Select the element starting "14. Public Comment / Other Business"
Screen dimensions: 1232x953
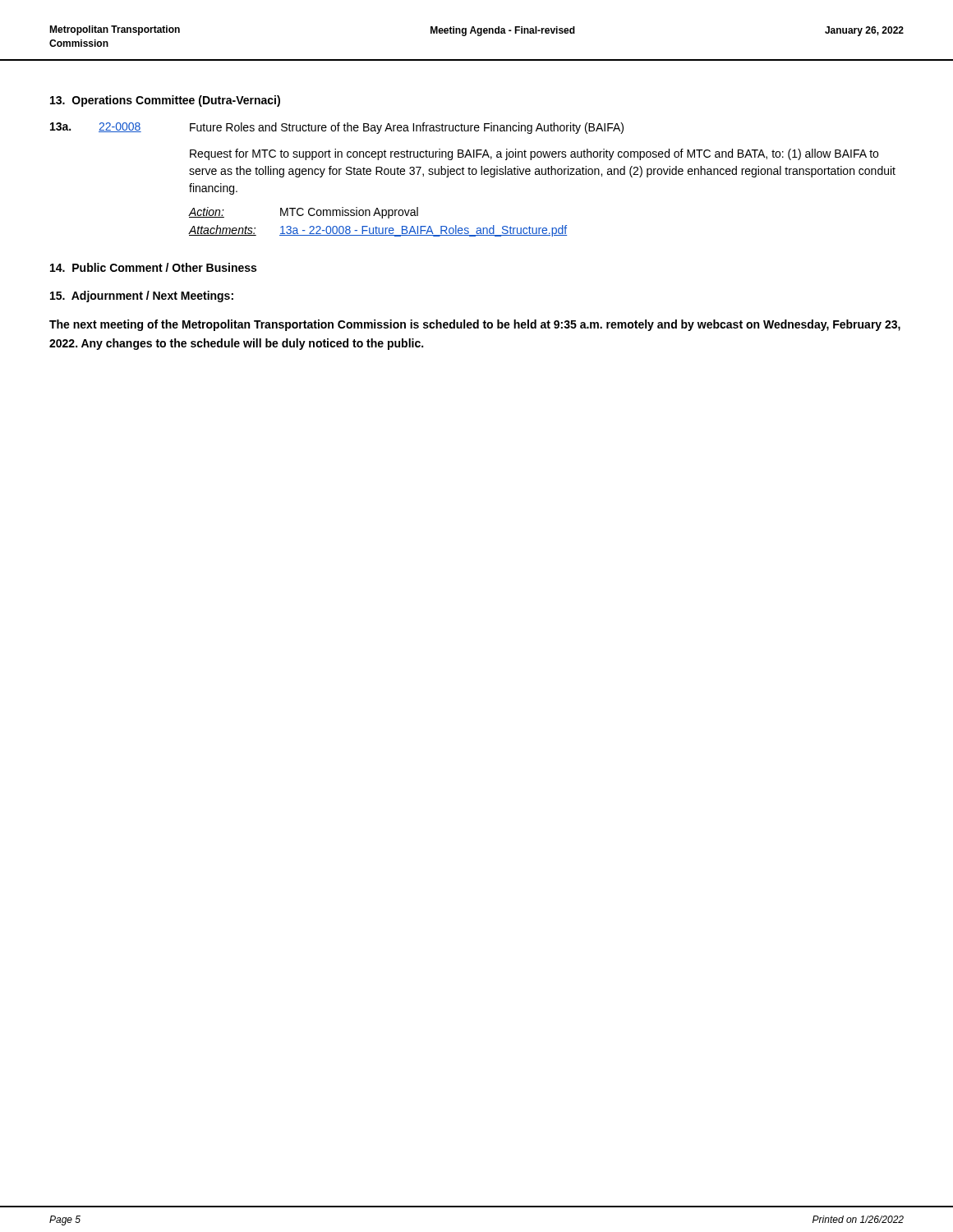(153, 268)
